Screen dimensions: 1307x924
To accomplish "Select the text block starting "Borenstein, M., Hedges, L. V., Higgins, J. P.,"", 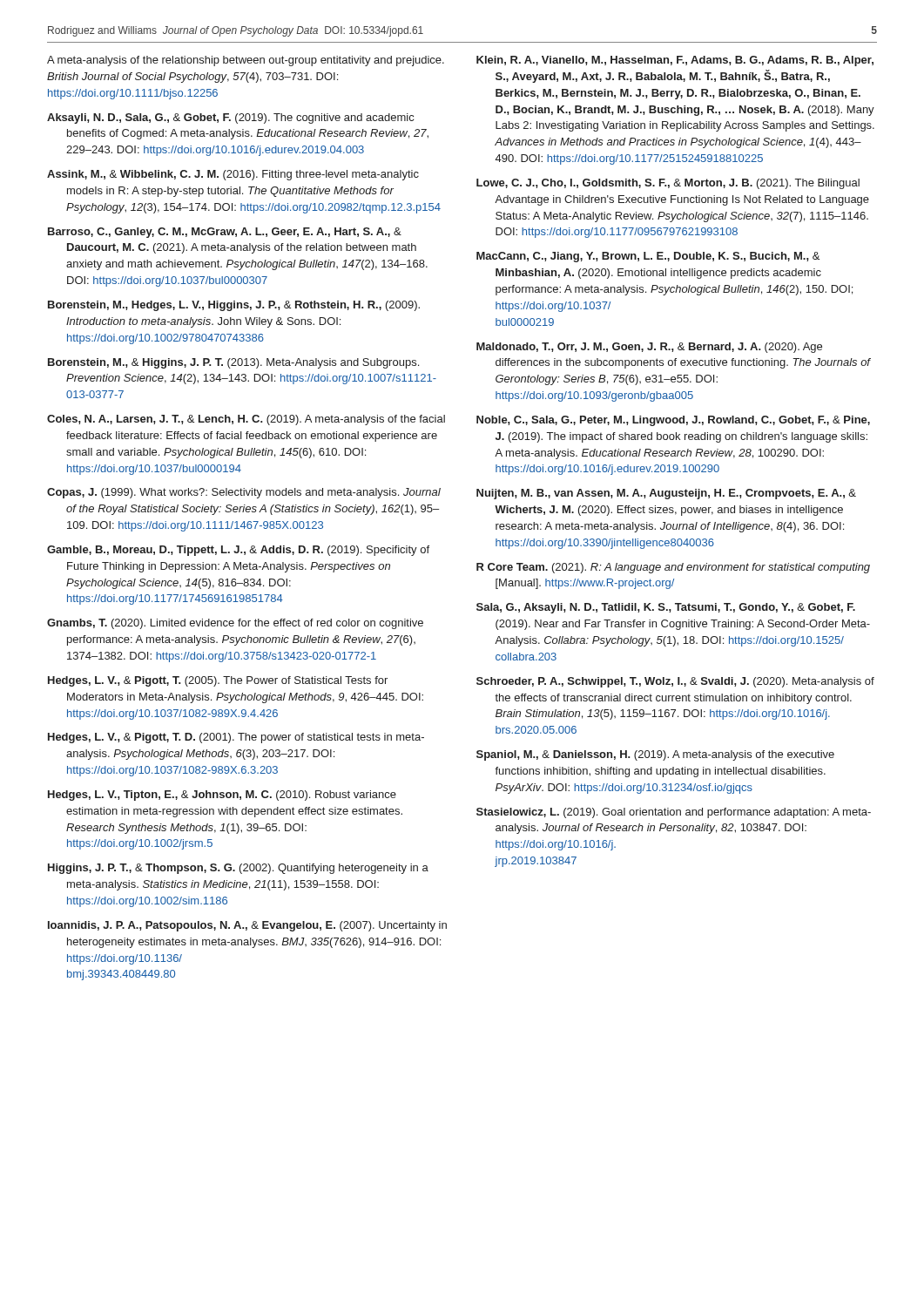I will 234,321.
